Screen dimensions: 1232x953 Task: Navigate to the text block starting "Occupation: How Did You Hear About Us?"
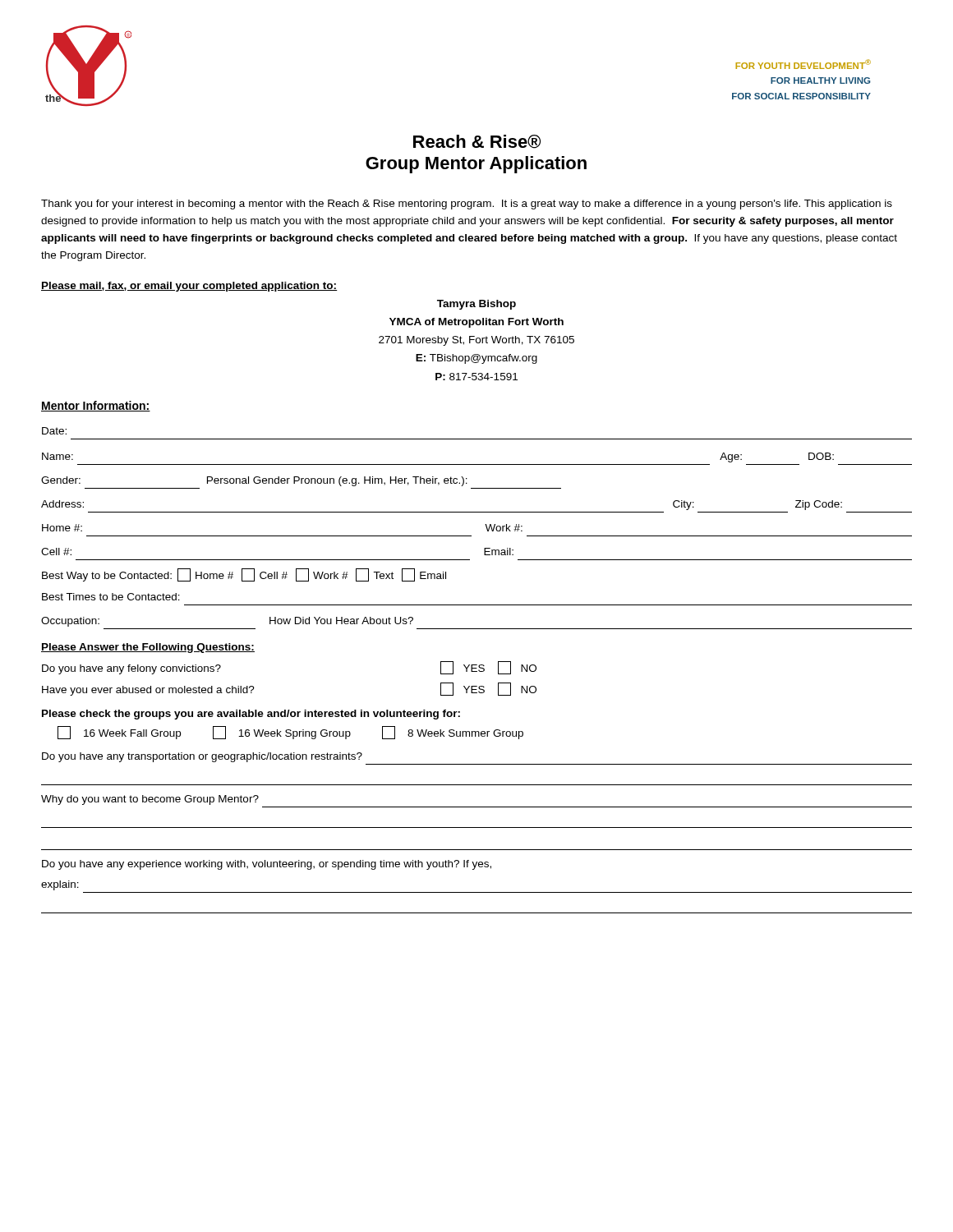pos(476,621)
